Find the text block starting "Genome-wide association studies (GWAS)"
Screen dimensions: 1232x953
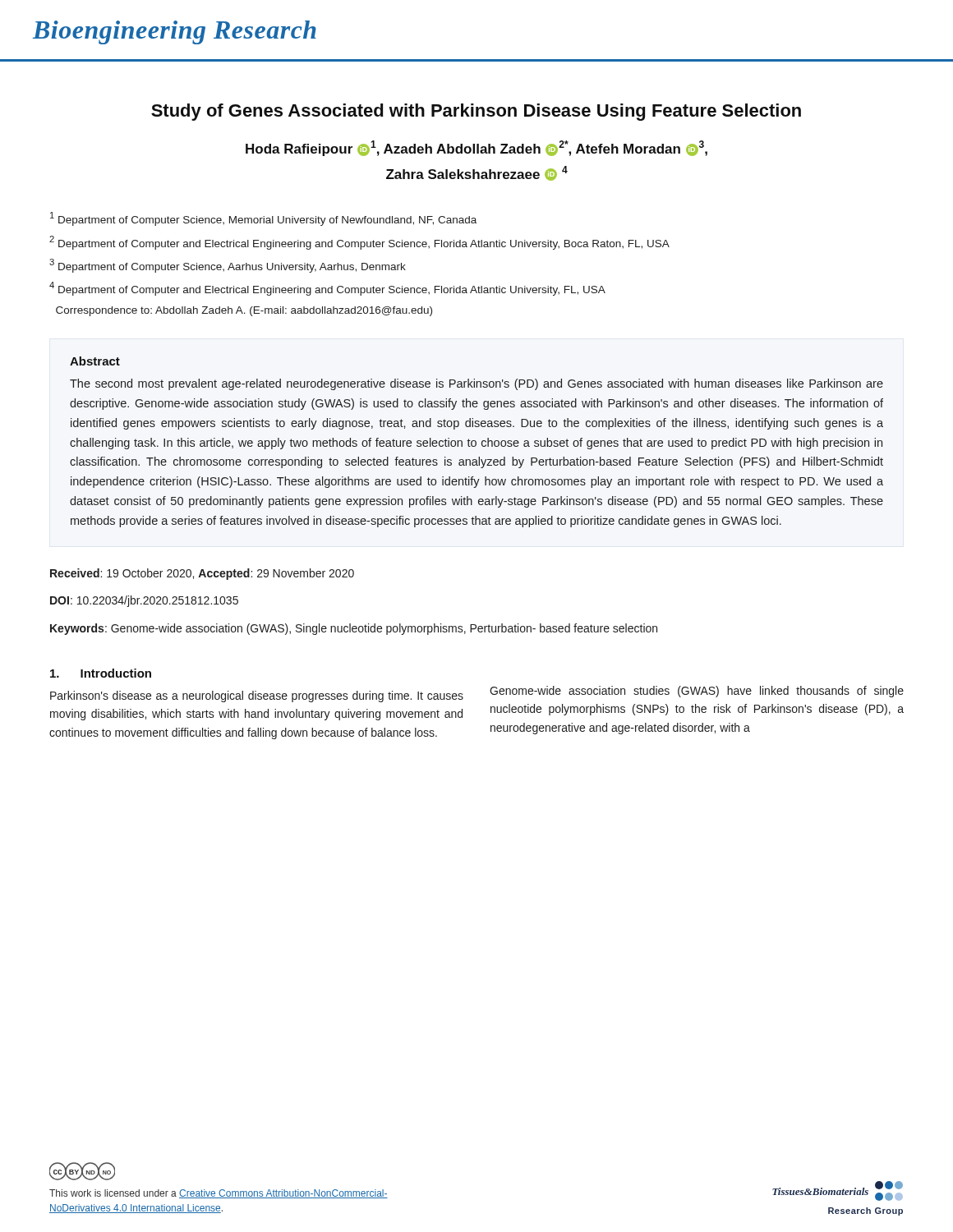point(697,709)
